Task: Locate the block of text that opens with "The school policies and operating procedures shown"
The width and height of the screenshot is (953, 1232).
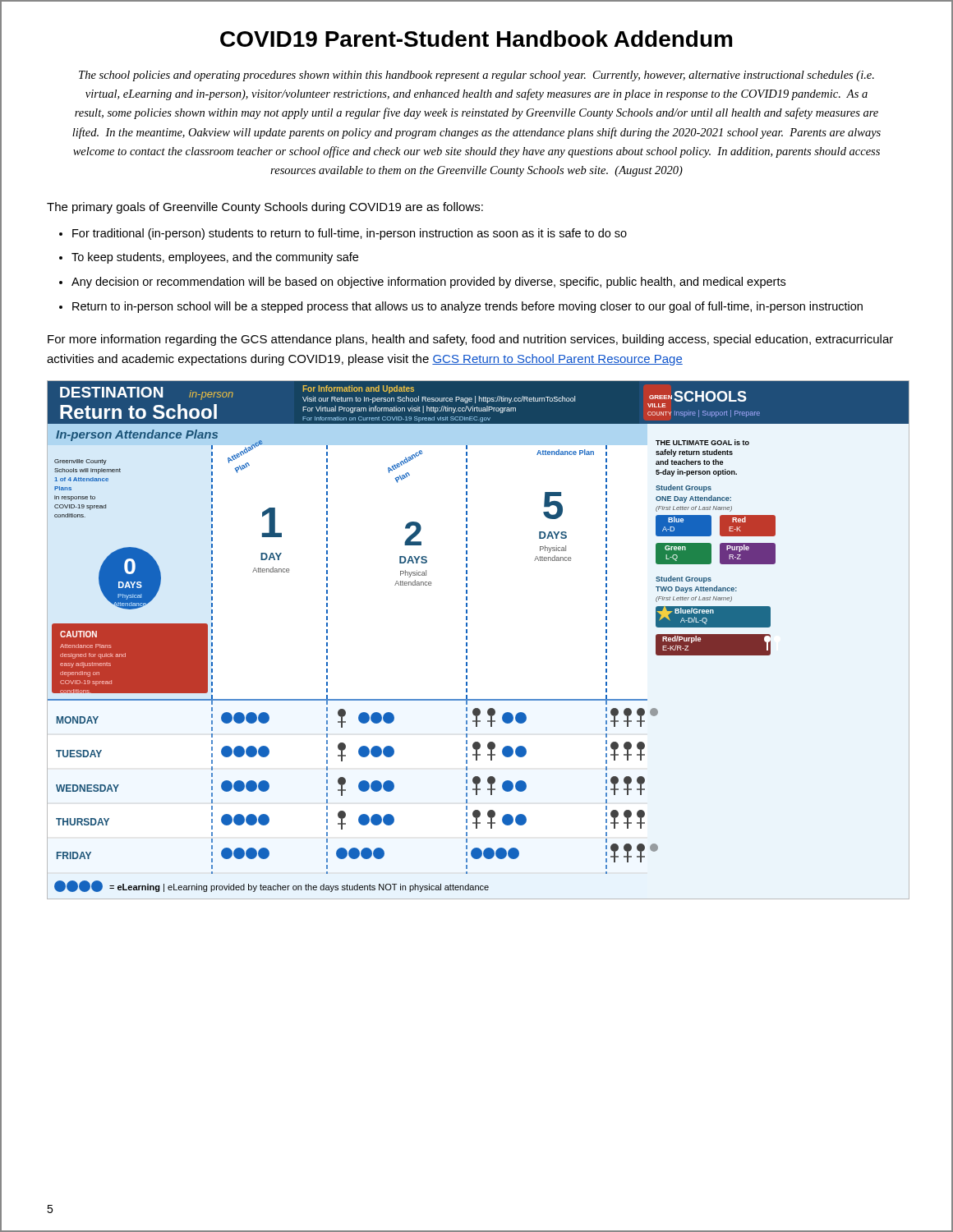Action: click(476, 122)
